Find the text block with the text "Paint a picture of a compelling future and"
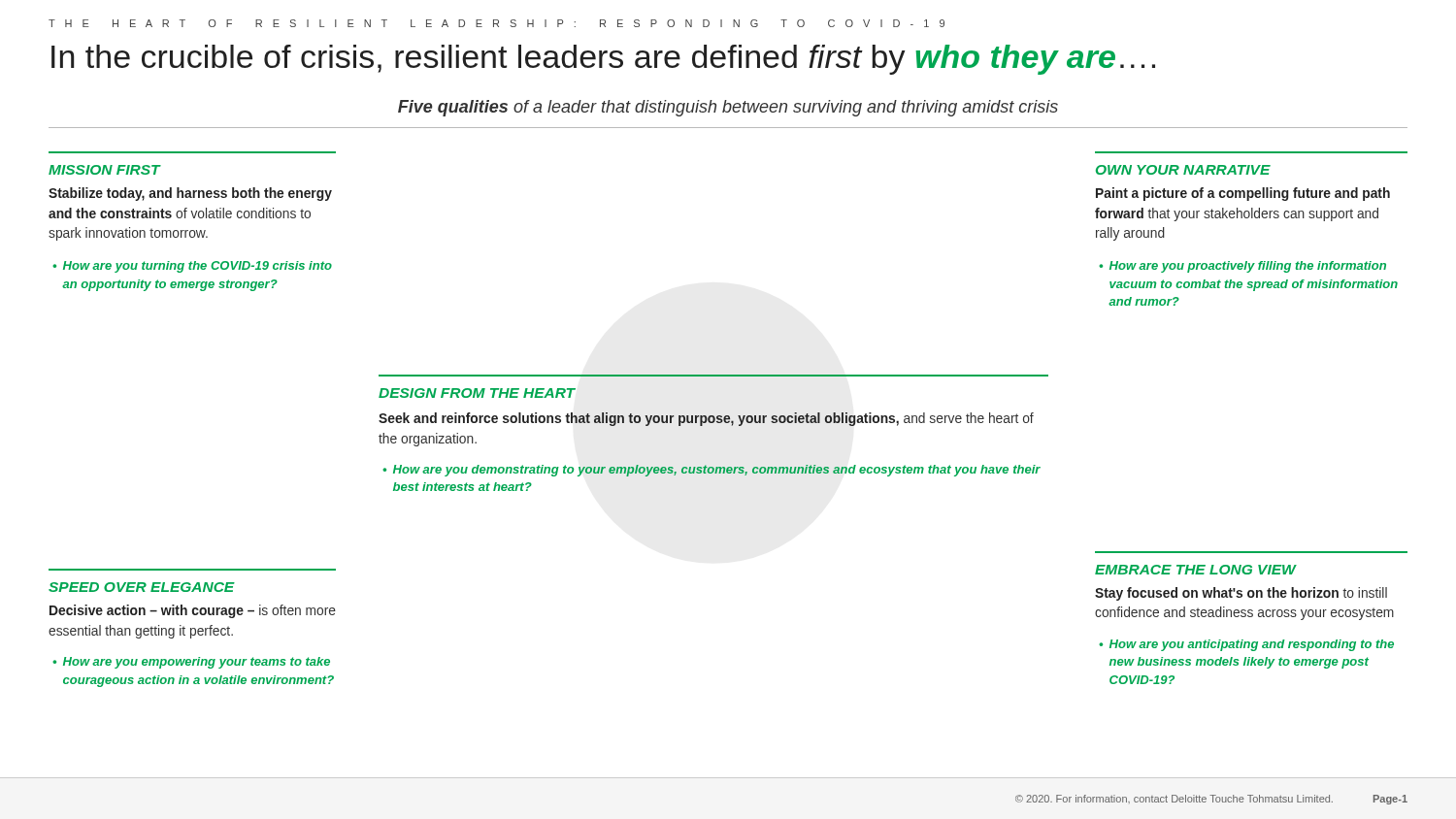Screen dimensions: 819x1456 click(x=1243, y=213)
